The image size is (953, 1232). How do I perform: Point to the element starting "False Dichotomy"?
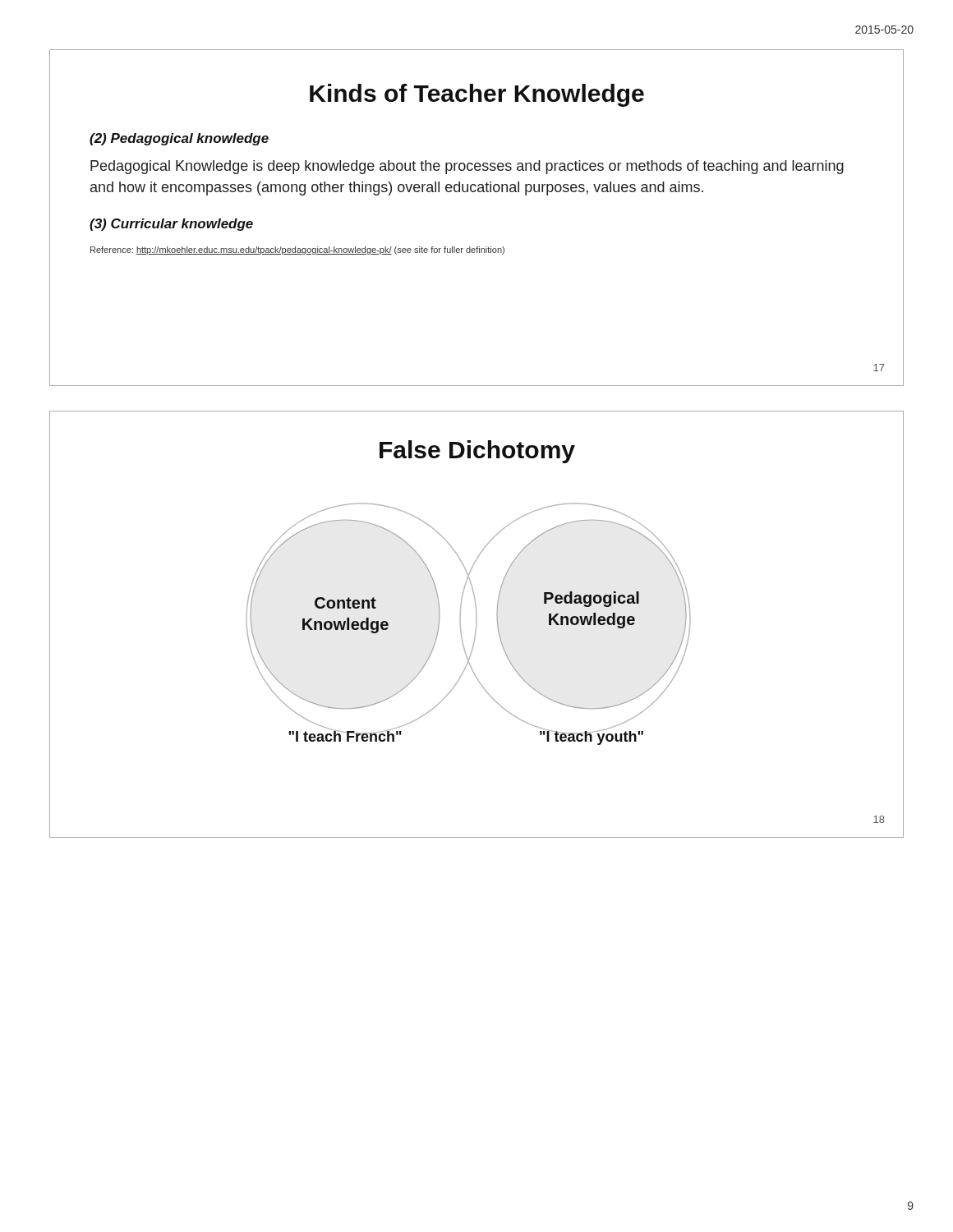476,450
